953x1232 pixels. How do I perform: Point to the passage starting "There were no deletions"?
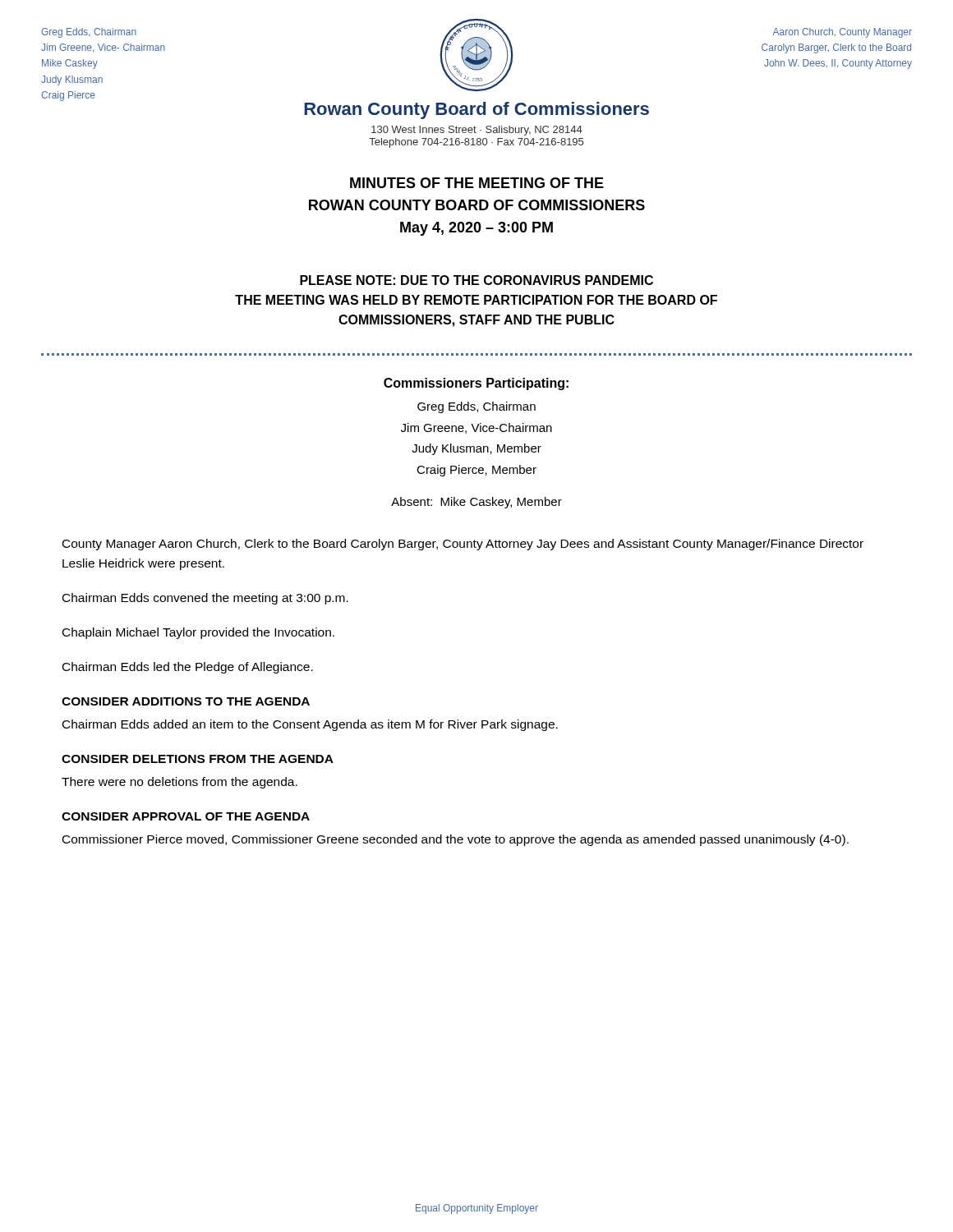tap(180, 782)
